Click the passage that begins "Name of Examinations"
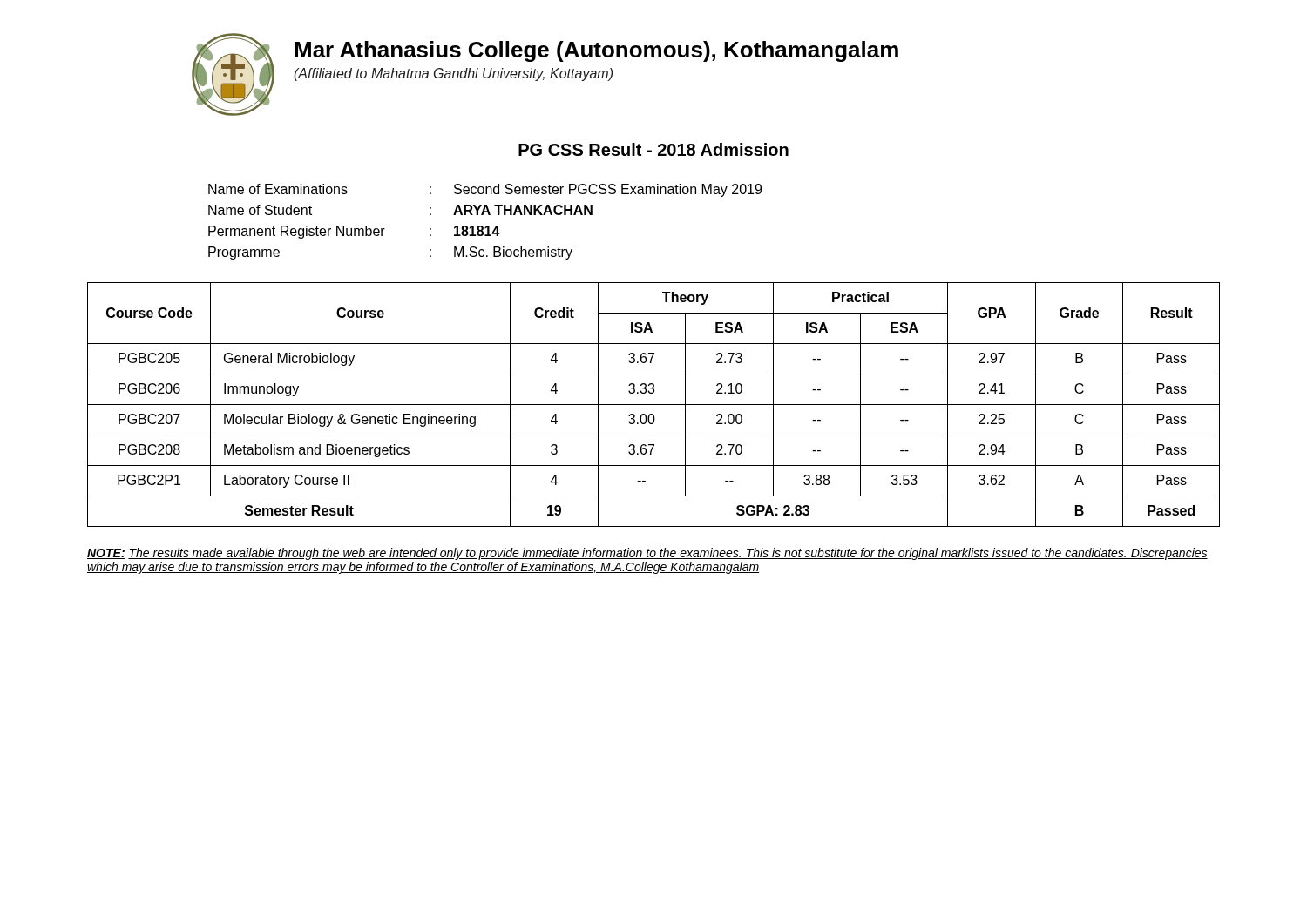Screen dimensions: 924x1307 click(485, 221)
